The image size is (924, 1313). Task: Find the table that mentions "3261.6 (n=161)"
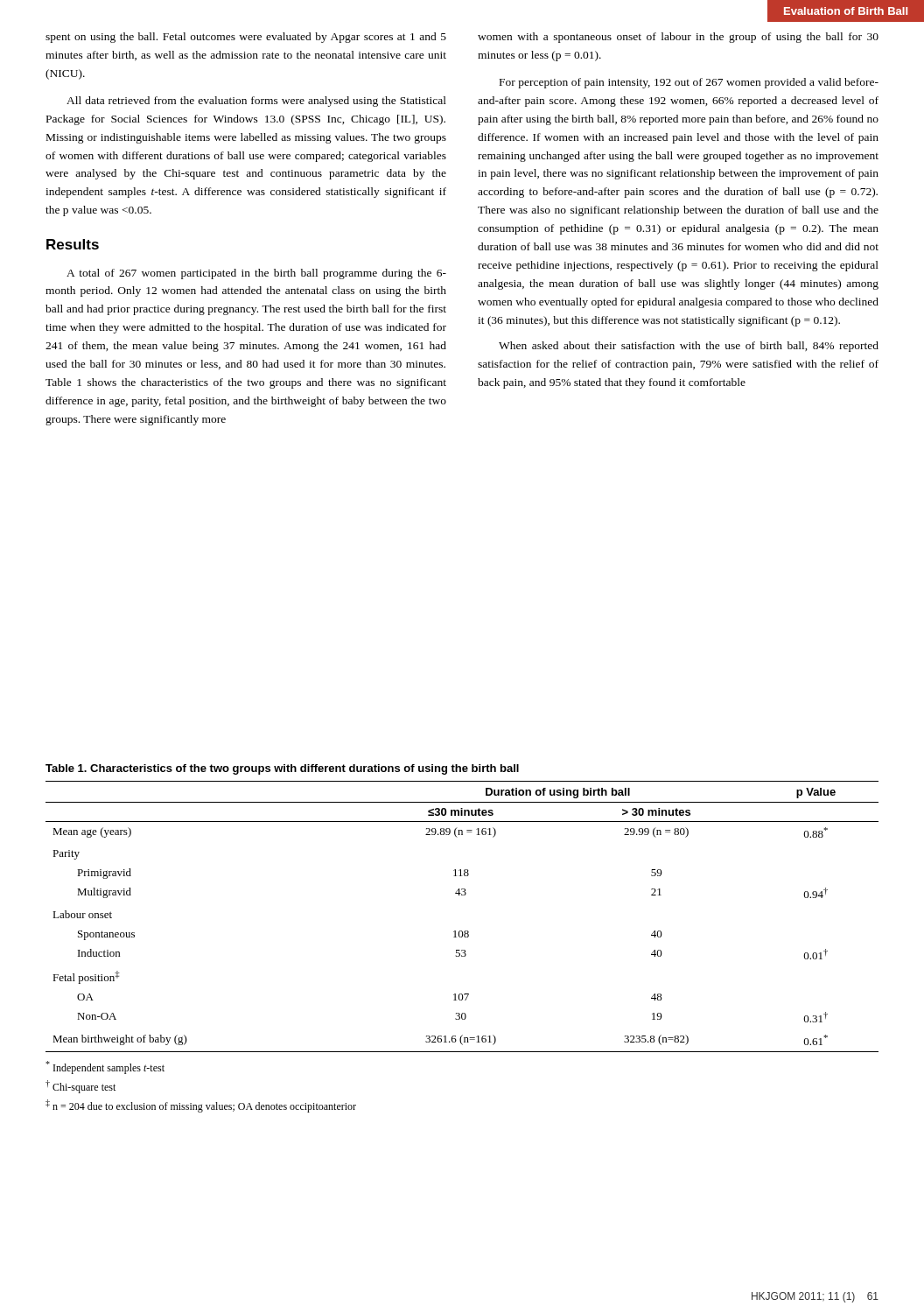pos(462,916)
